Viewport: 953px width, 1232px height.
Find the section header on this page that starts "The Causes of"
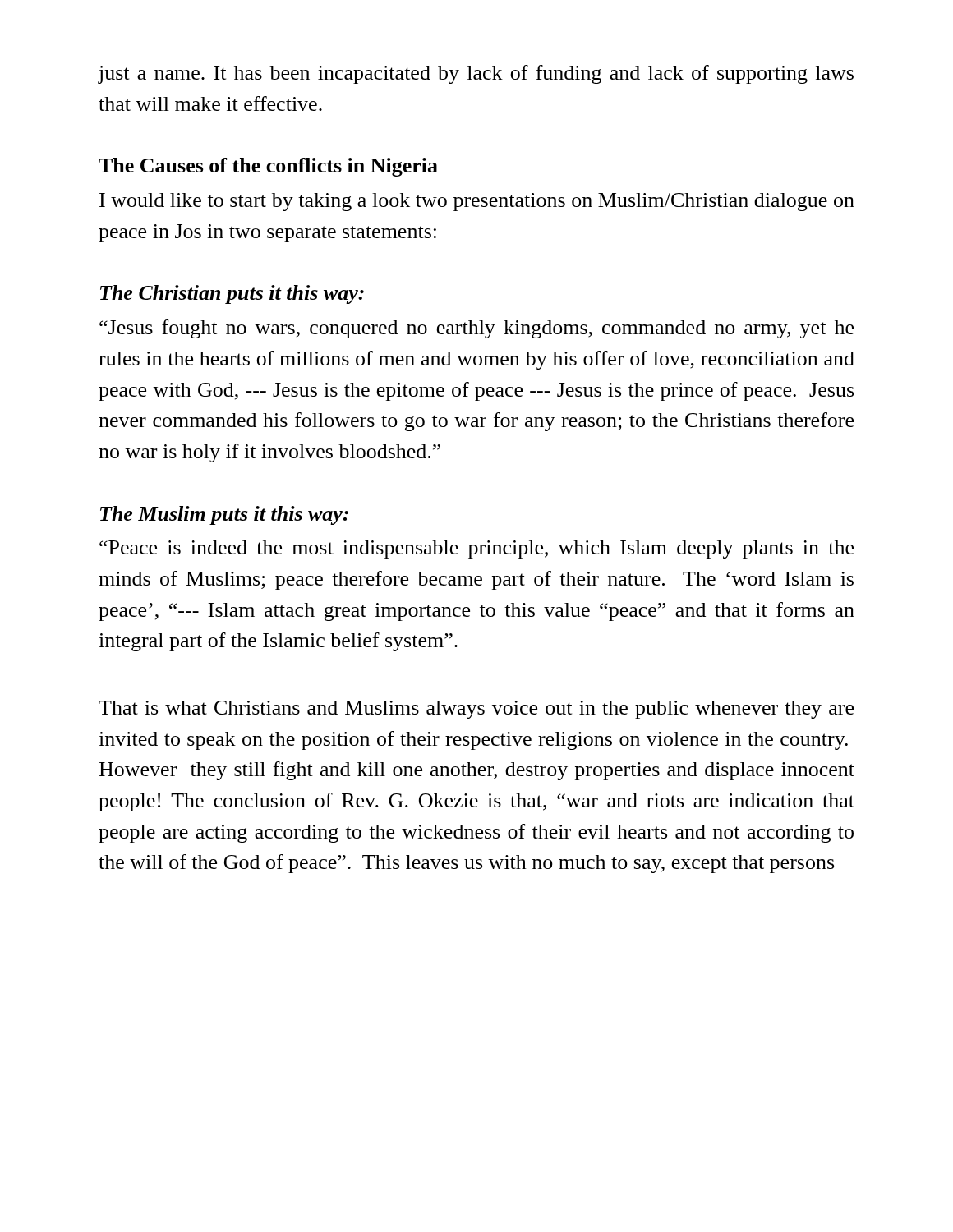pos(268,166)
